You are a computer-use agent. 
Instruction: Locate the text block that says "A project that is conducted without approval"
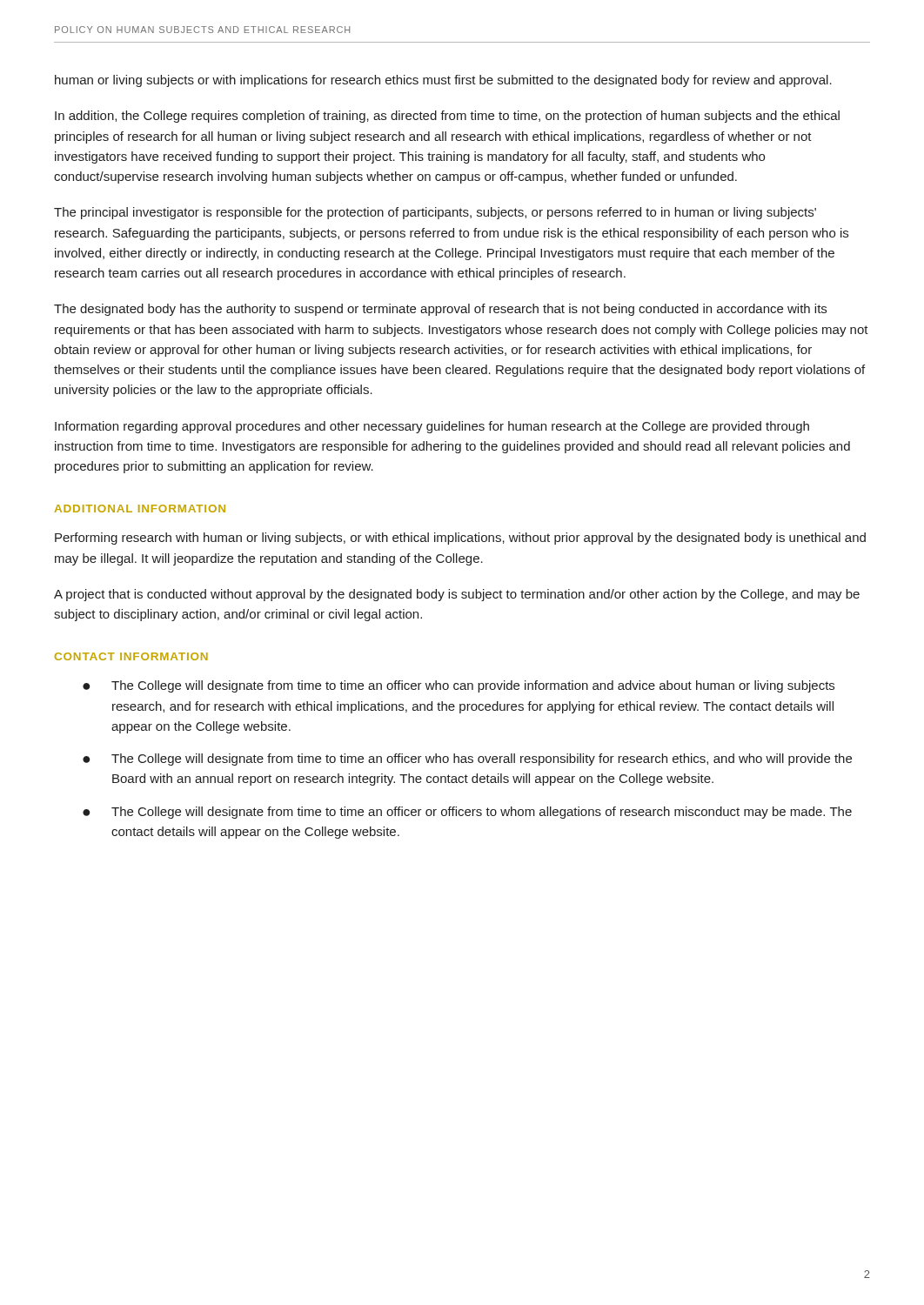pos(457,604)
